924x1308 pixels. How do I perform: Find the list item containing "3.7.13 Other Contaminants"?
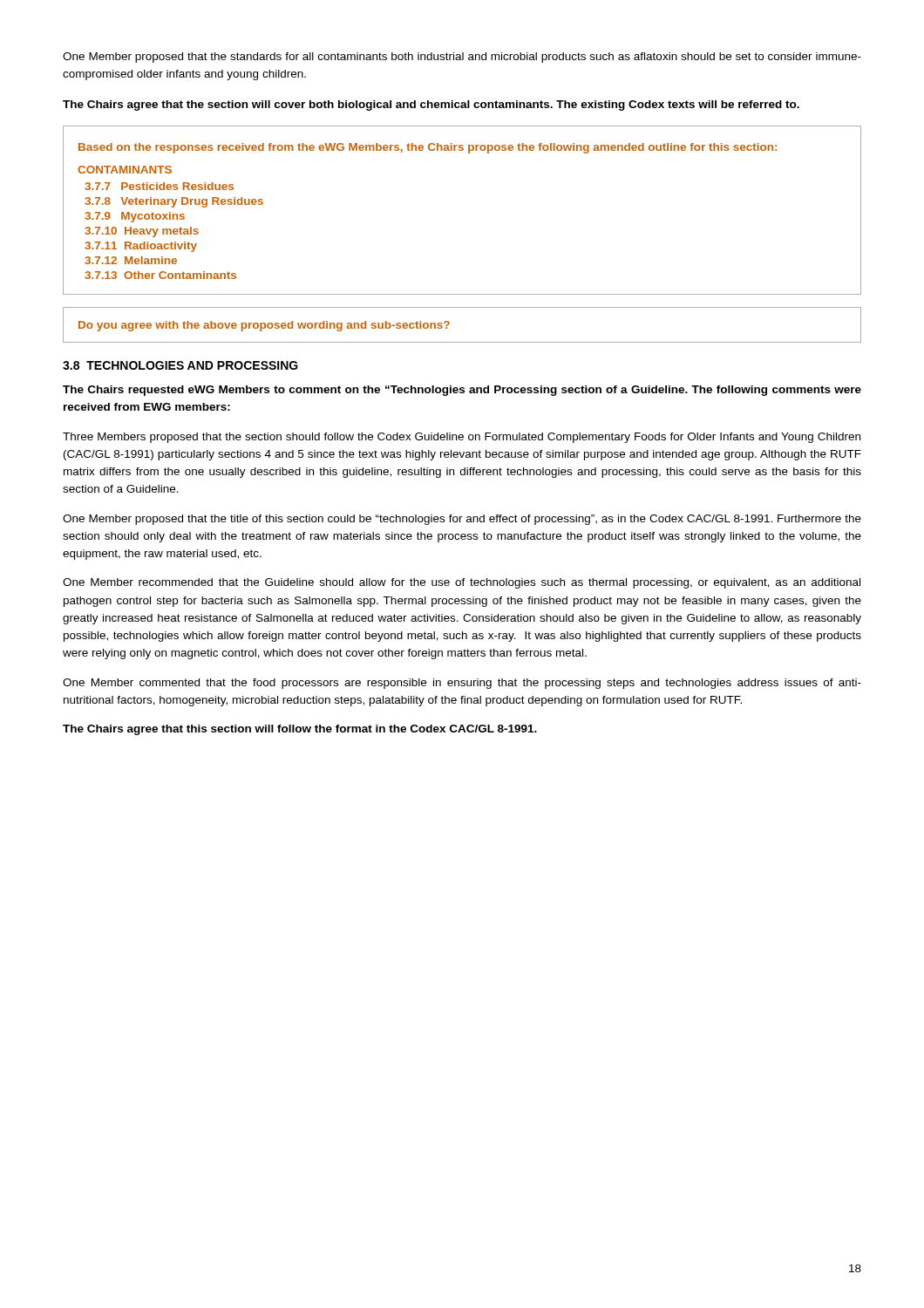tap(161, 275)
